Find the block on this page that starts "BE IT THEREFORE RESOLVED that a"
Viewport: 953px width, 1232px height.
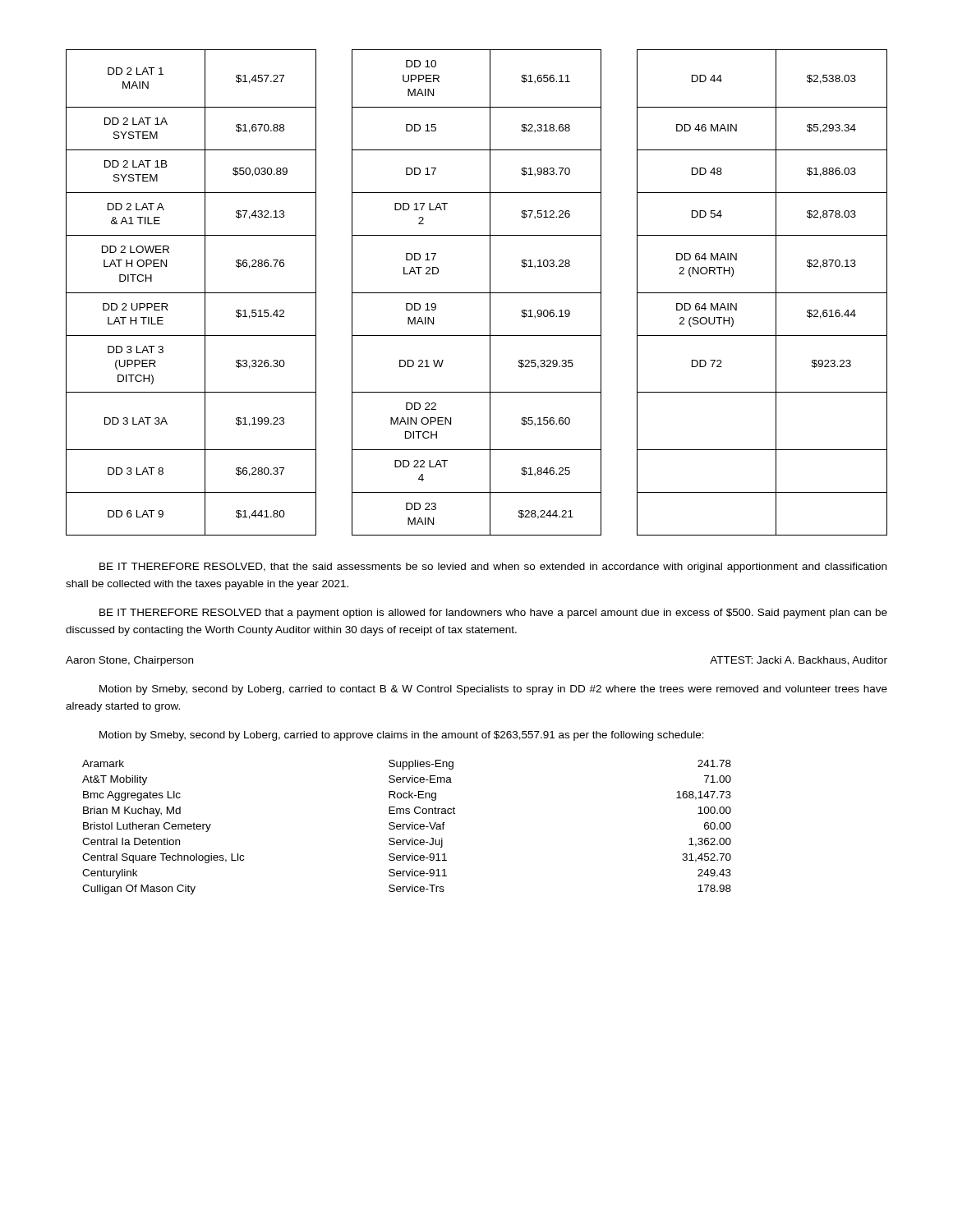click(476, 621)
